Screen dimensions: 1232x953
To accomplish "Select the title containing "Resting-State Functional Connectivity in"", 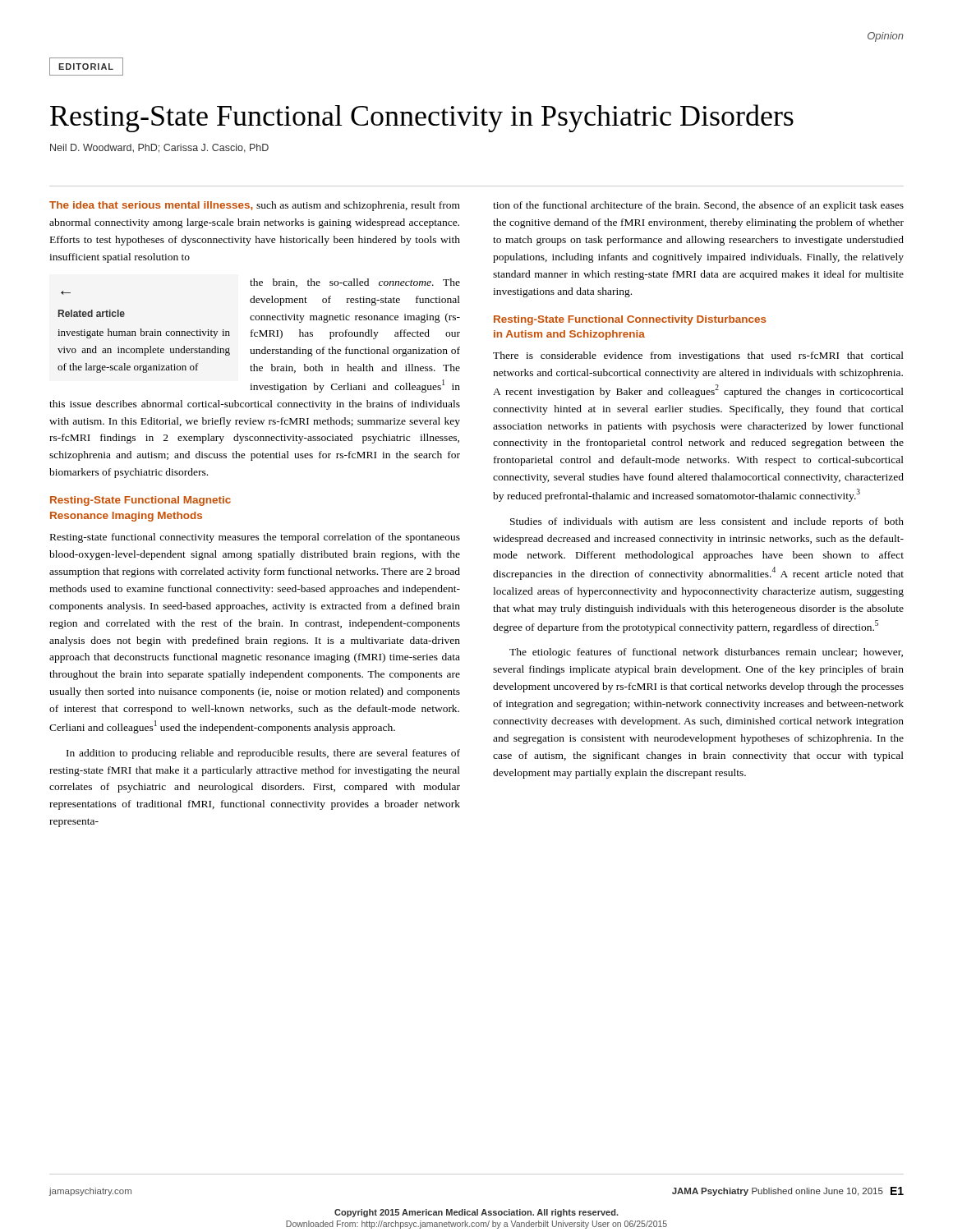I will [476, 116].
